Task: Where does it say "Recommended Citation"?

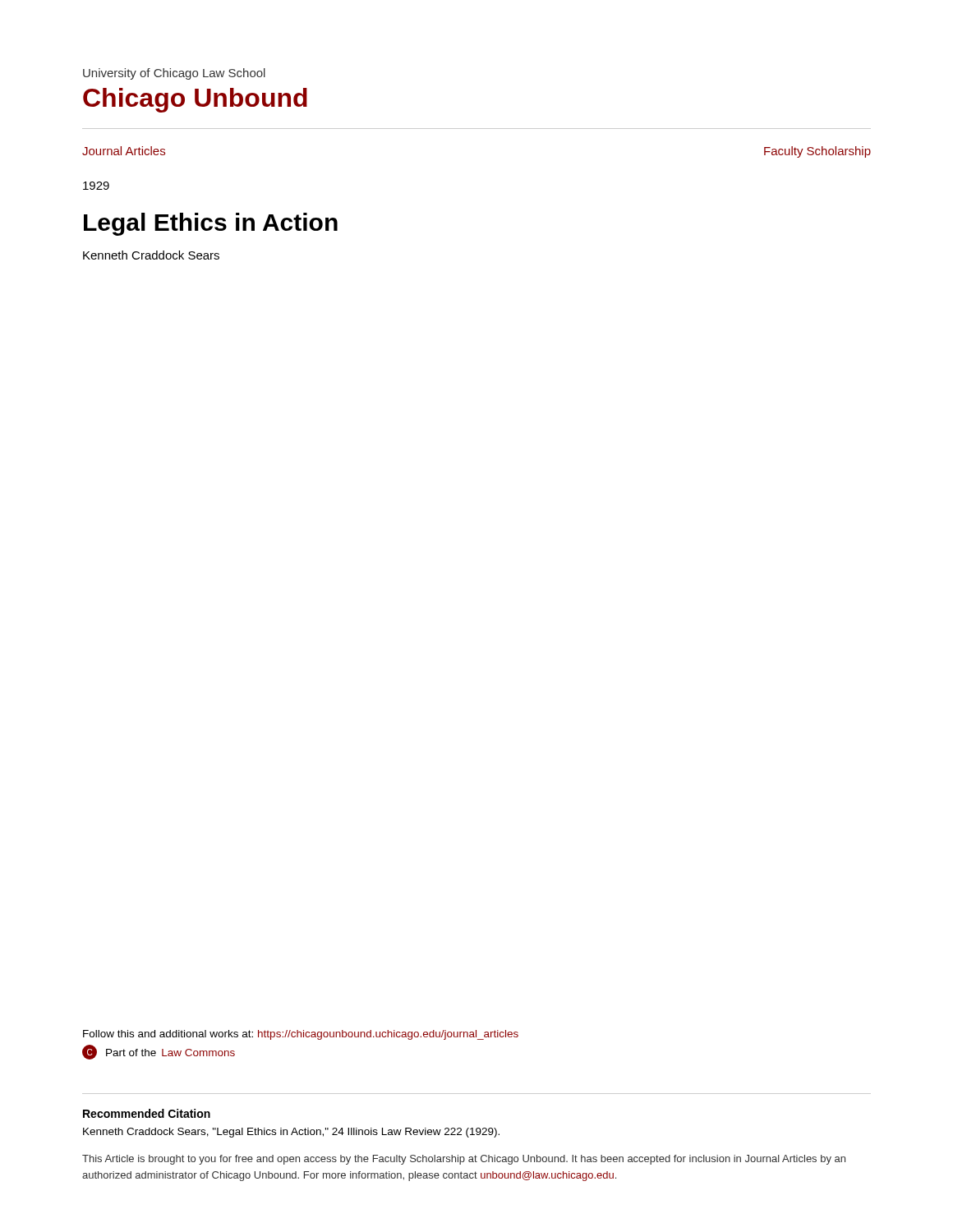Action: (146, 1114)
